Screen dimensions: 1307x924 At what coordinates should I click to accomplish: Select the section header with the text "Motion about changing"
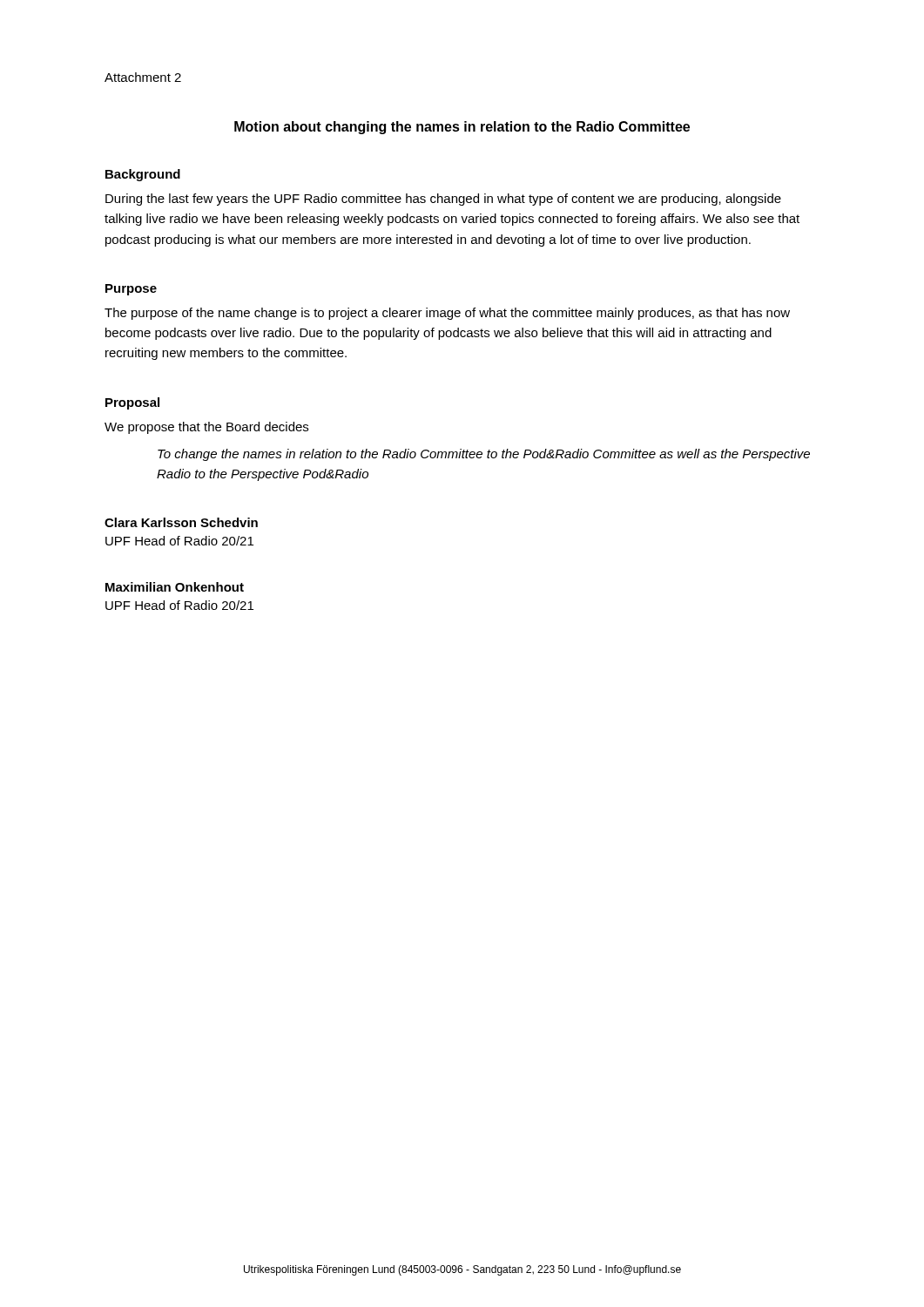pyautogui.click(x=462, y=127)
